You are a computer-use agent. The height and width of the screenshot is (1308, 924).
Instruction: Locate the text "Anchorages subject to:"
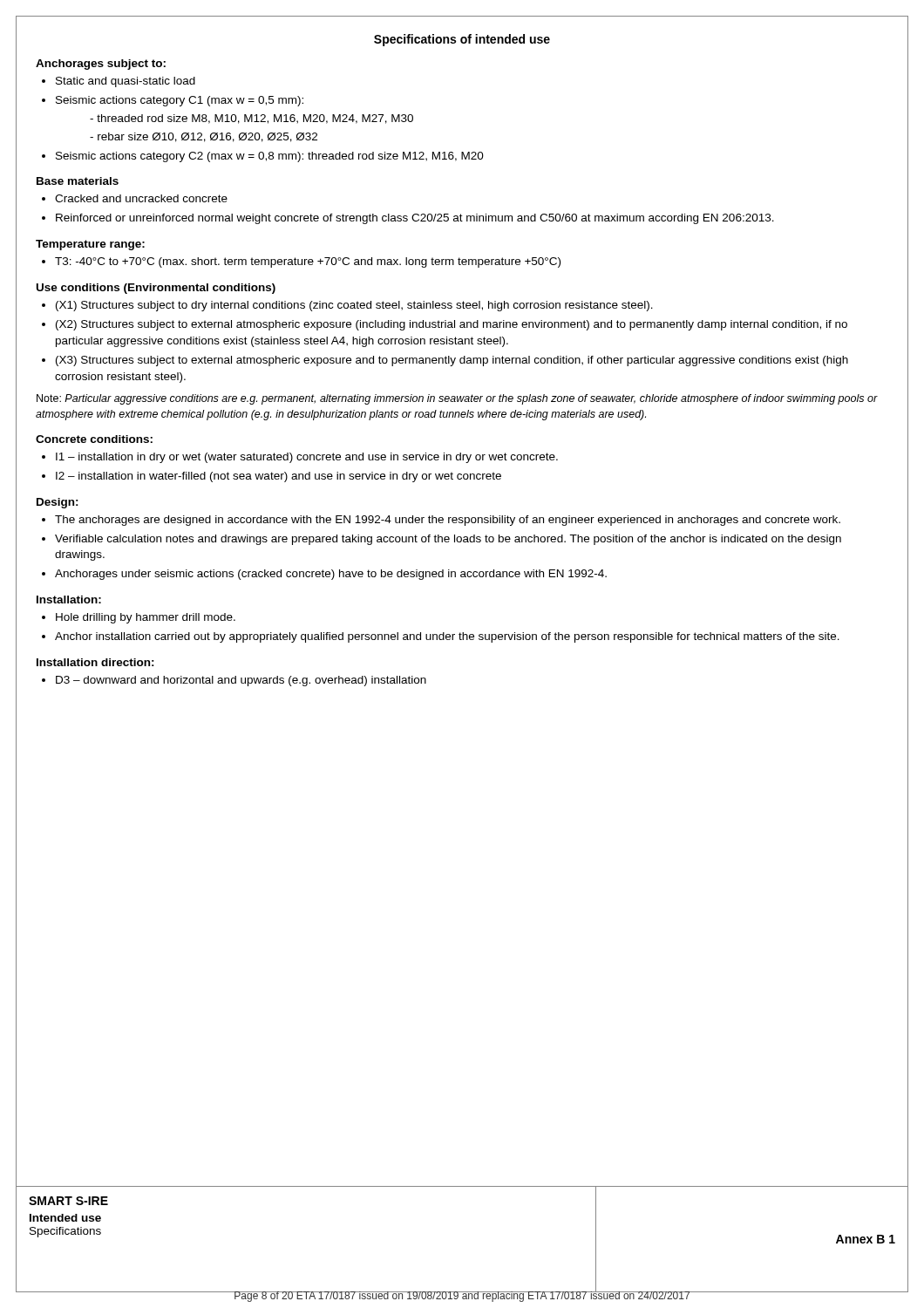(x=101, y=63)
